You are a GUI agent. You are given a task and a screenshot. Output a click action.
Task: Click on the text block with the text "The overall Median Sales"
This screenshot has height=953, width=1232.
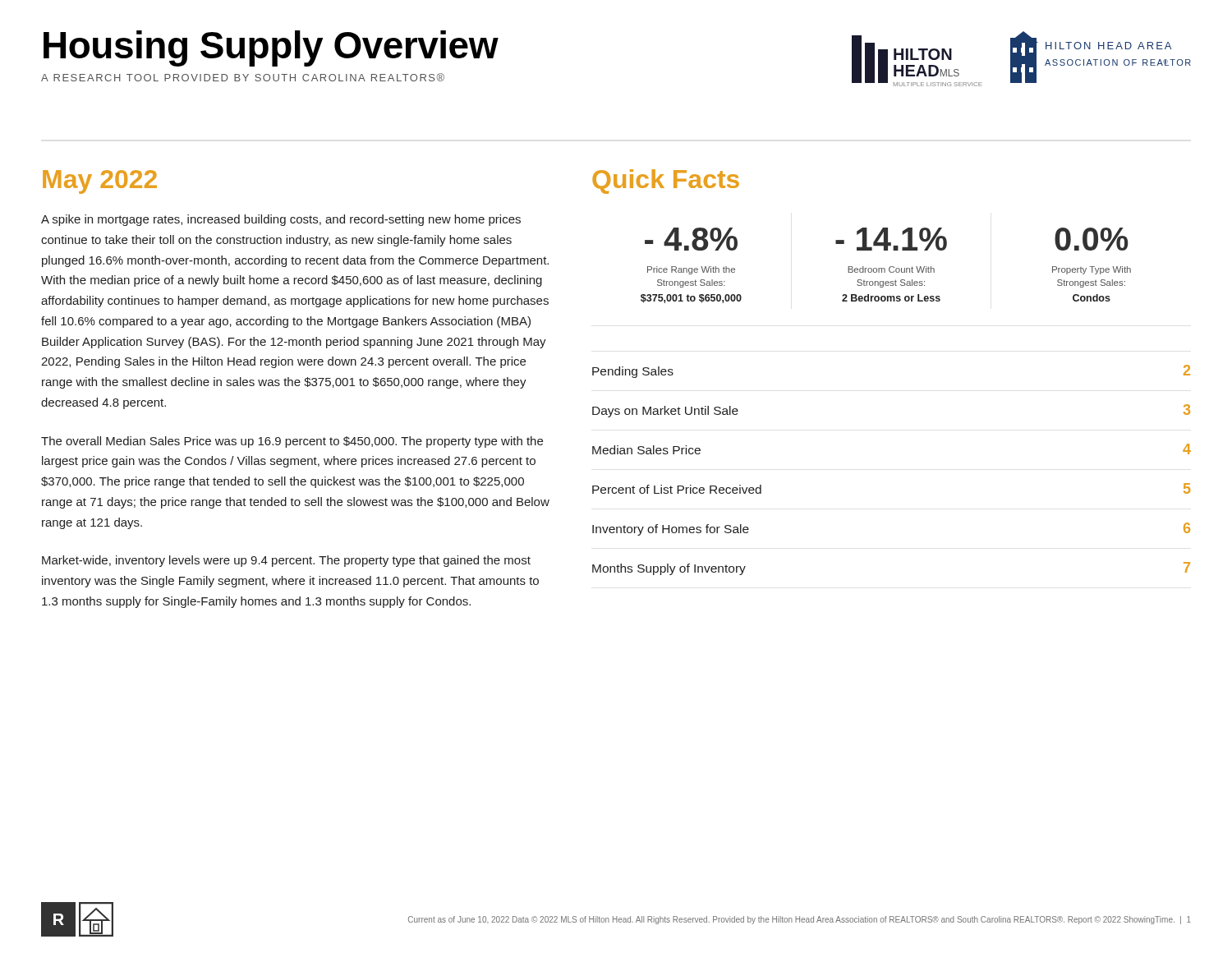(296, 482)
